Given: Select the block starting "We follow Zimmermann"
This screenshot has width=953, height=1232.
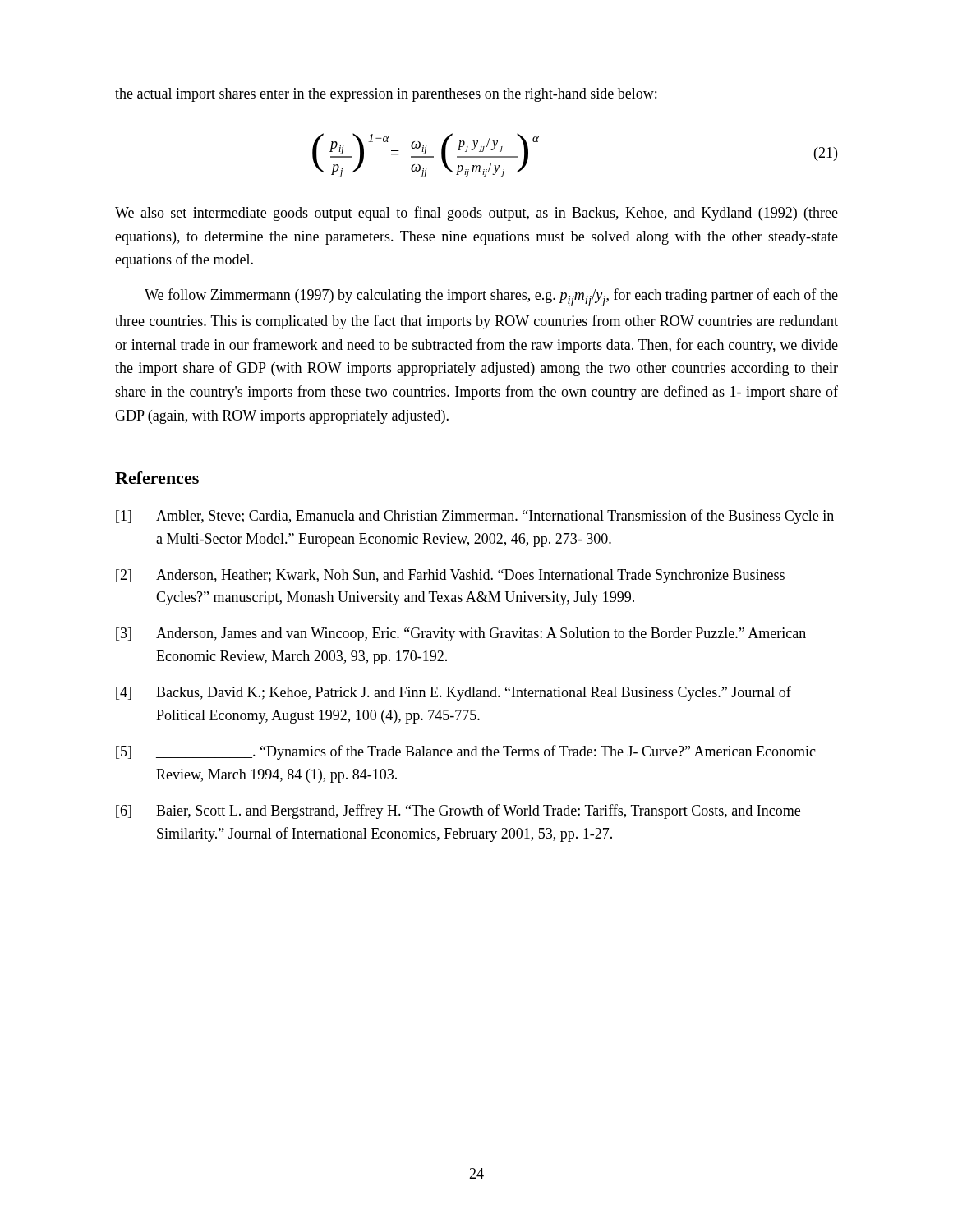Looking at the screenshot, I should point(476,355).
